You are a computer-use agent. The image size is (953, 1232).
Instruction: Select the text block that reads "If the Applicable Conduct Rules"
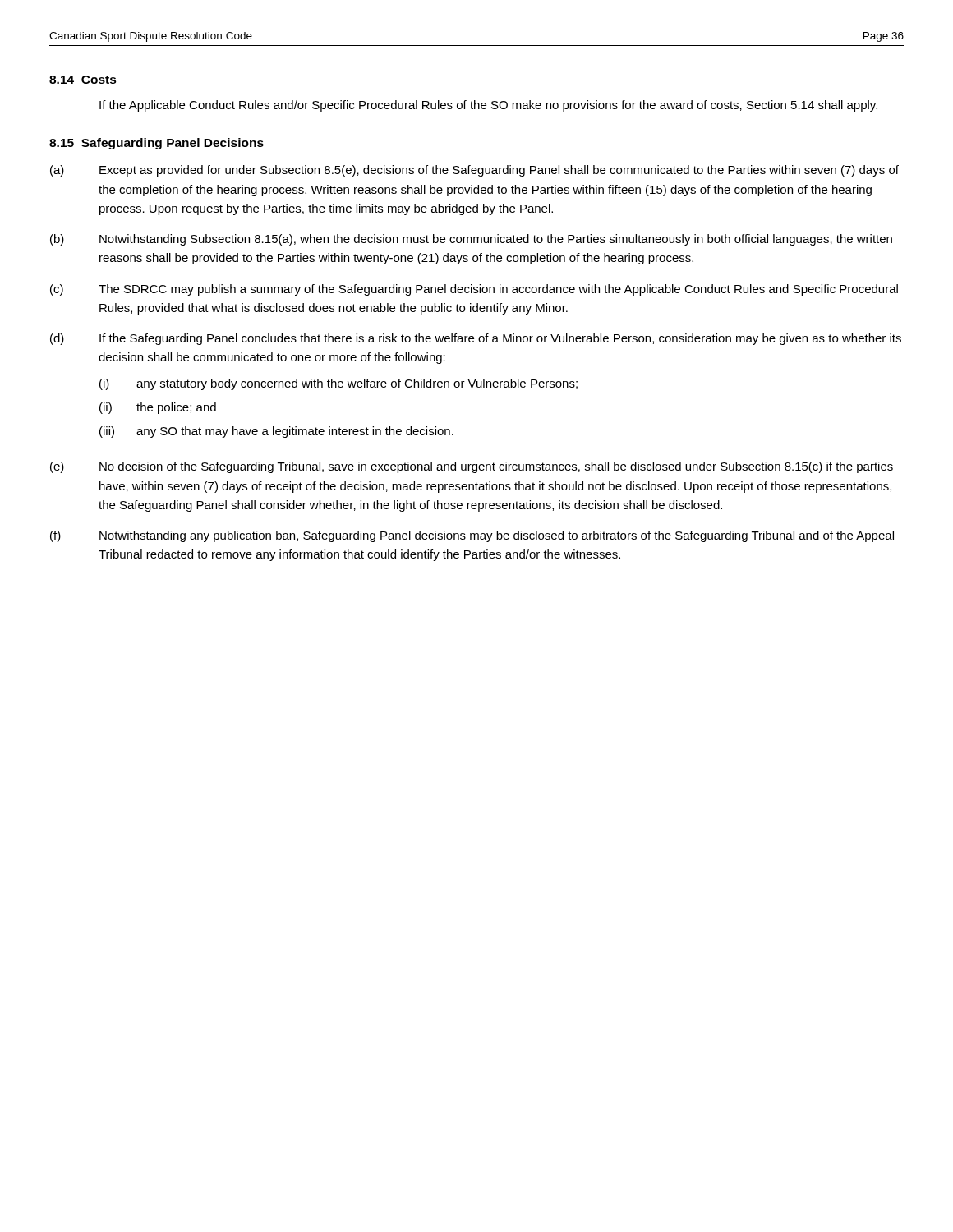pos(489,105)
